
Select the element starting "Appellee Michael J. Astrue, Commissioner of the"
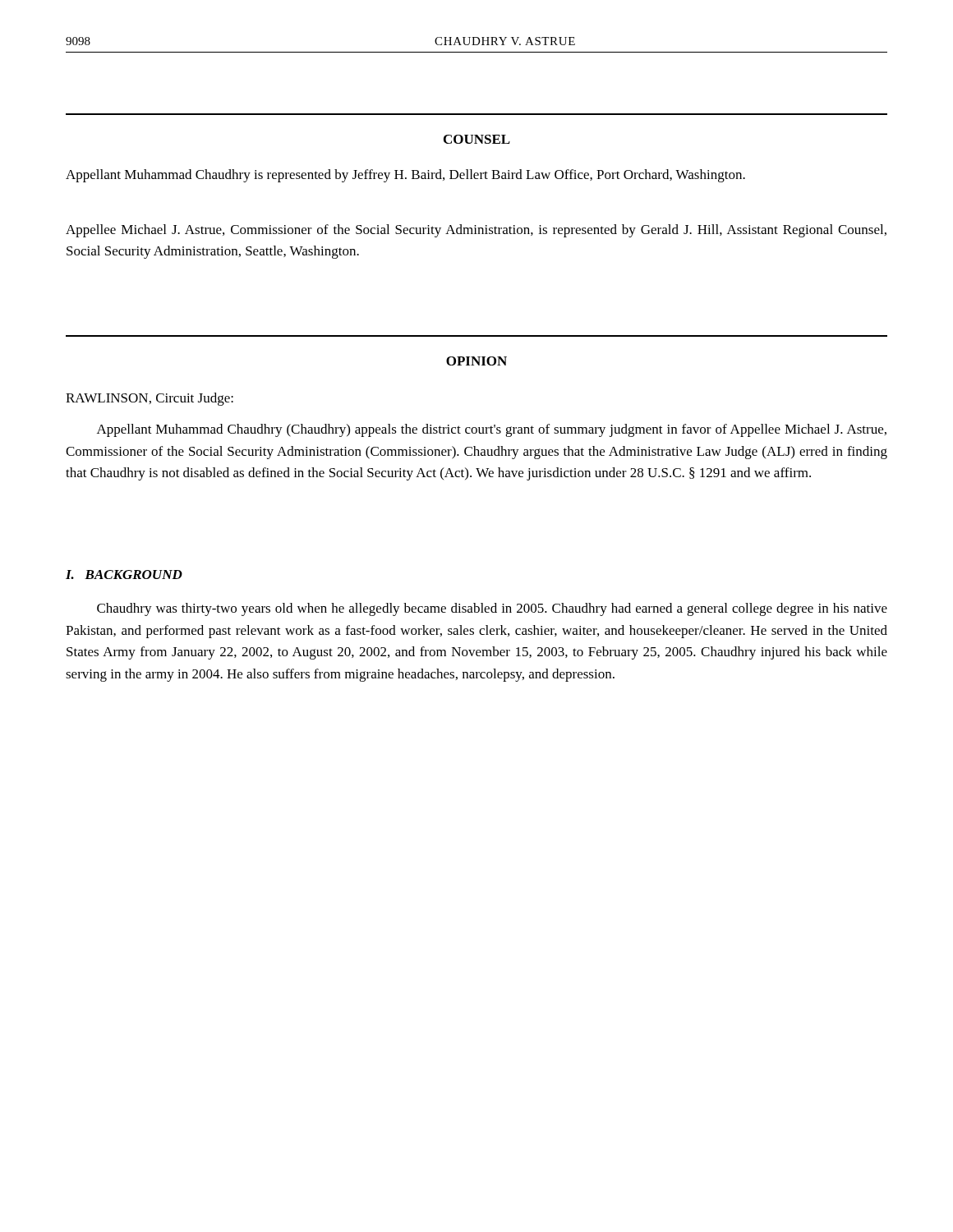click(x=476, y=240)
